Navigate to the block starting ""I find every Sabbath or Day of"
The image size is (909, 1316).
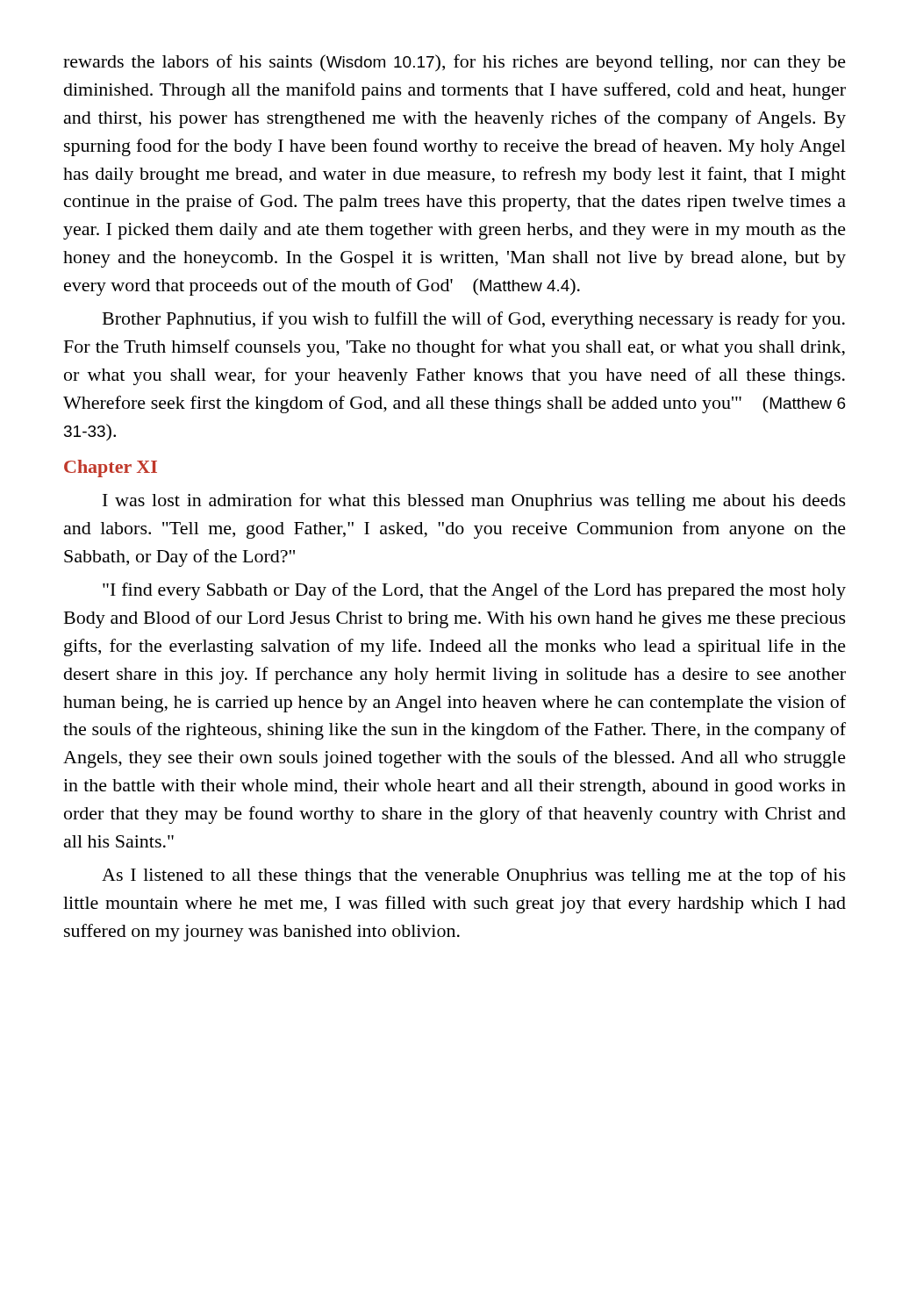point(454,716)
